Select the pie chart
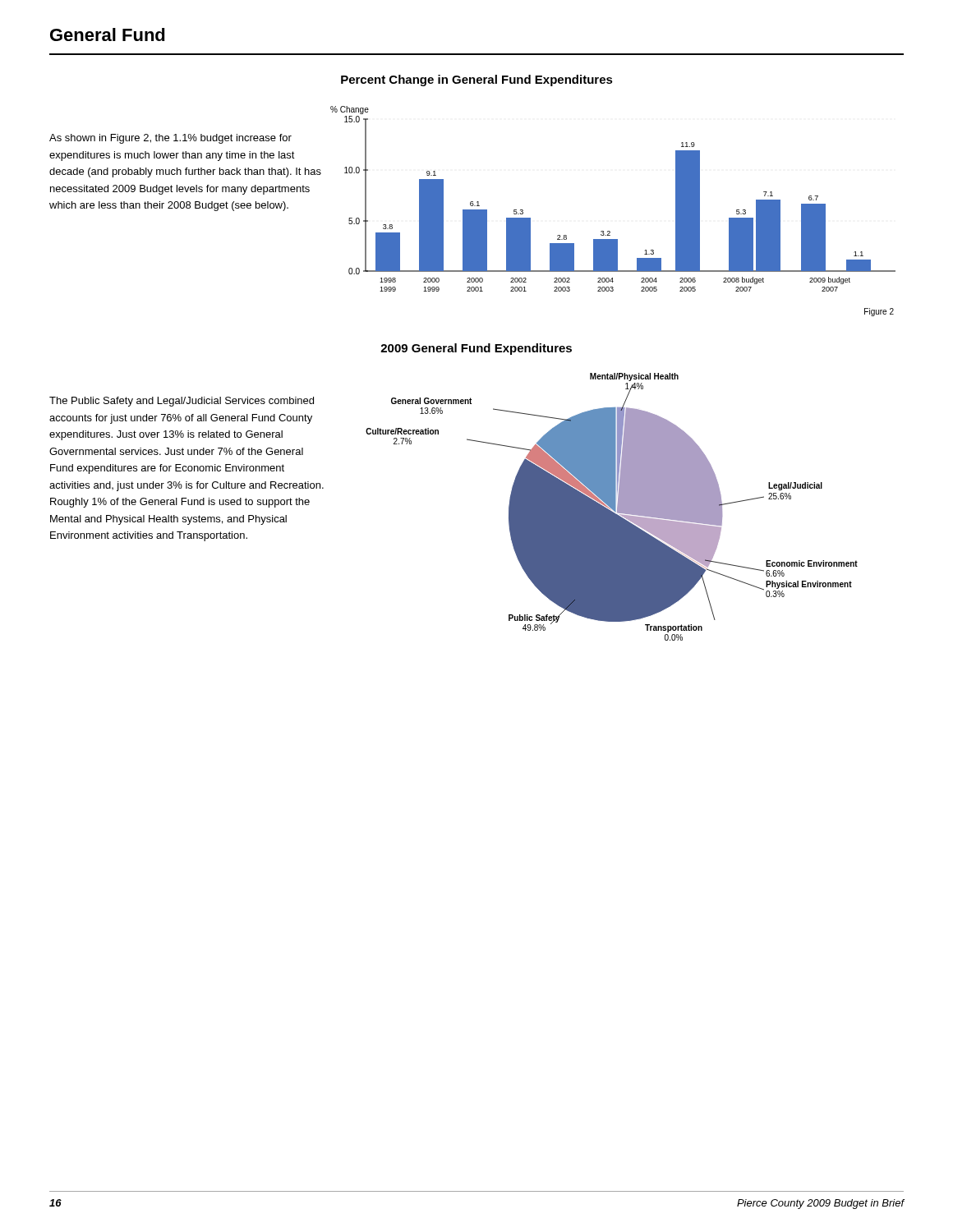The width and height of the screenshot is (953, 1232). coord(616,509)
